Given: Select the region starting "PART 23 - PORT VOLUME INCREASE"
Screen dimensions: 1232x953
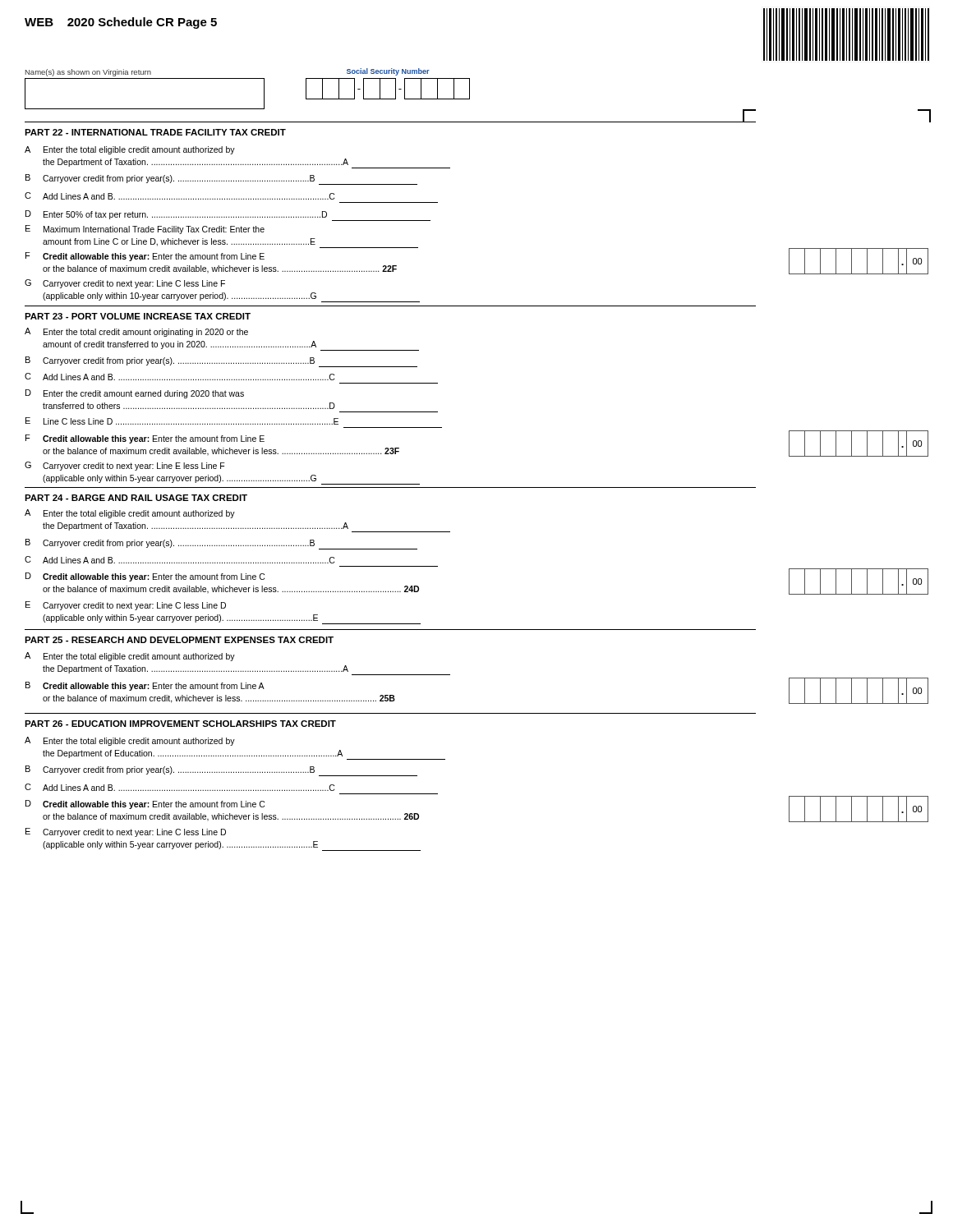Looking at the screenshot, I should point(138,316).
